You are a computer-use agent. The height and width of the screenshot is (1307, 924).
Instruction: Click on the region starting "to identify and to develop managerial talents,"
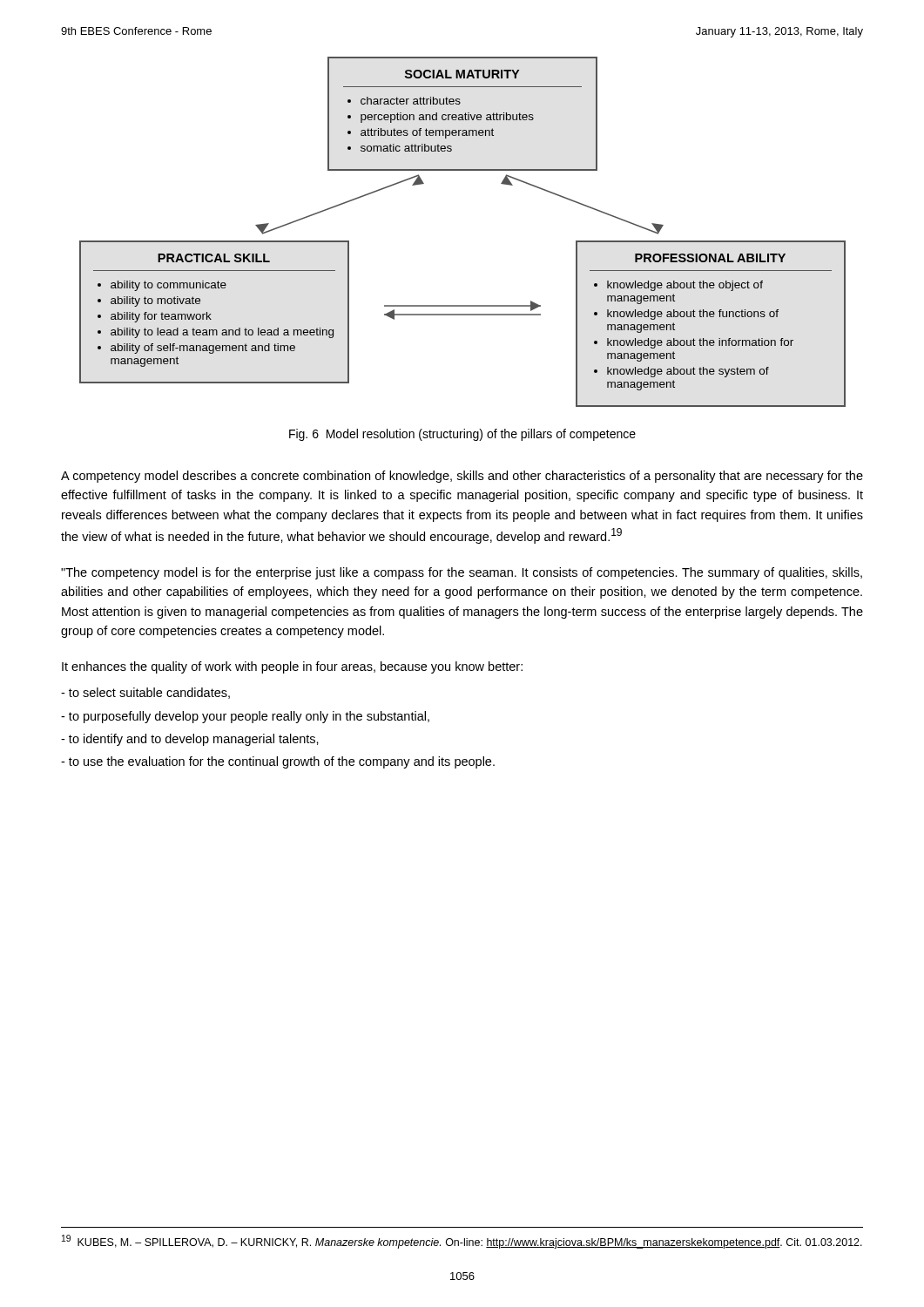pos(194,739)
